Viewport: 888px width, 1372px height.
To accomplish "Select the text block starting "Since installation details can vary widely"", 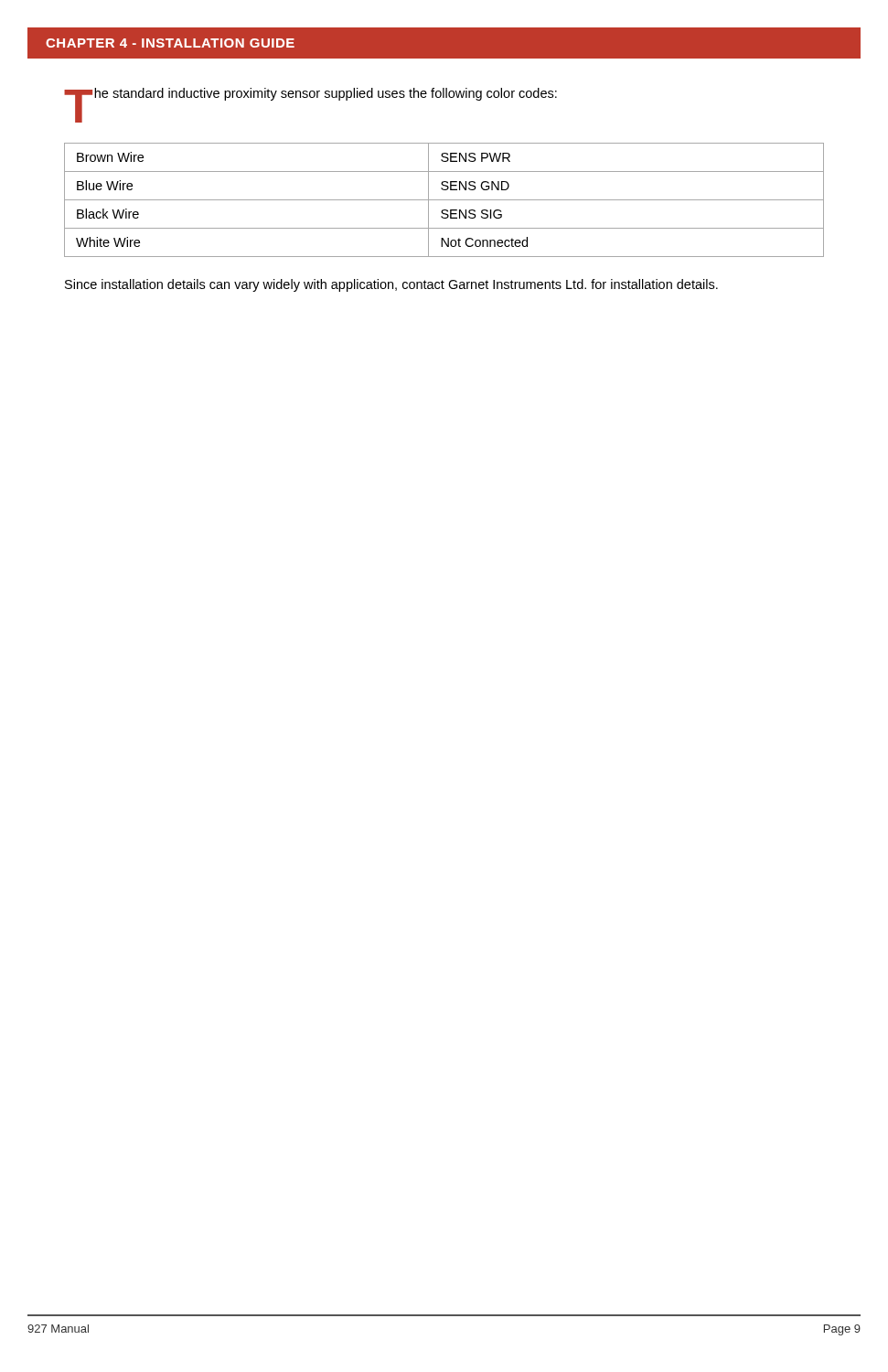I will pyautogui.click(x=391, y=285).
